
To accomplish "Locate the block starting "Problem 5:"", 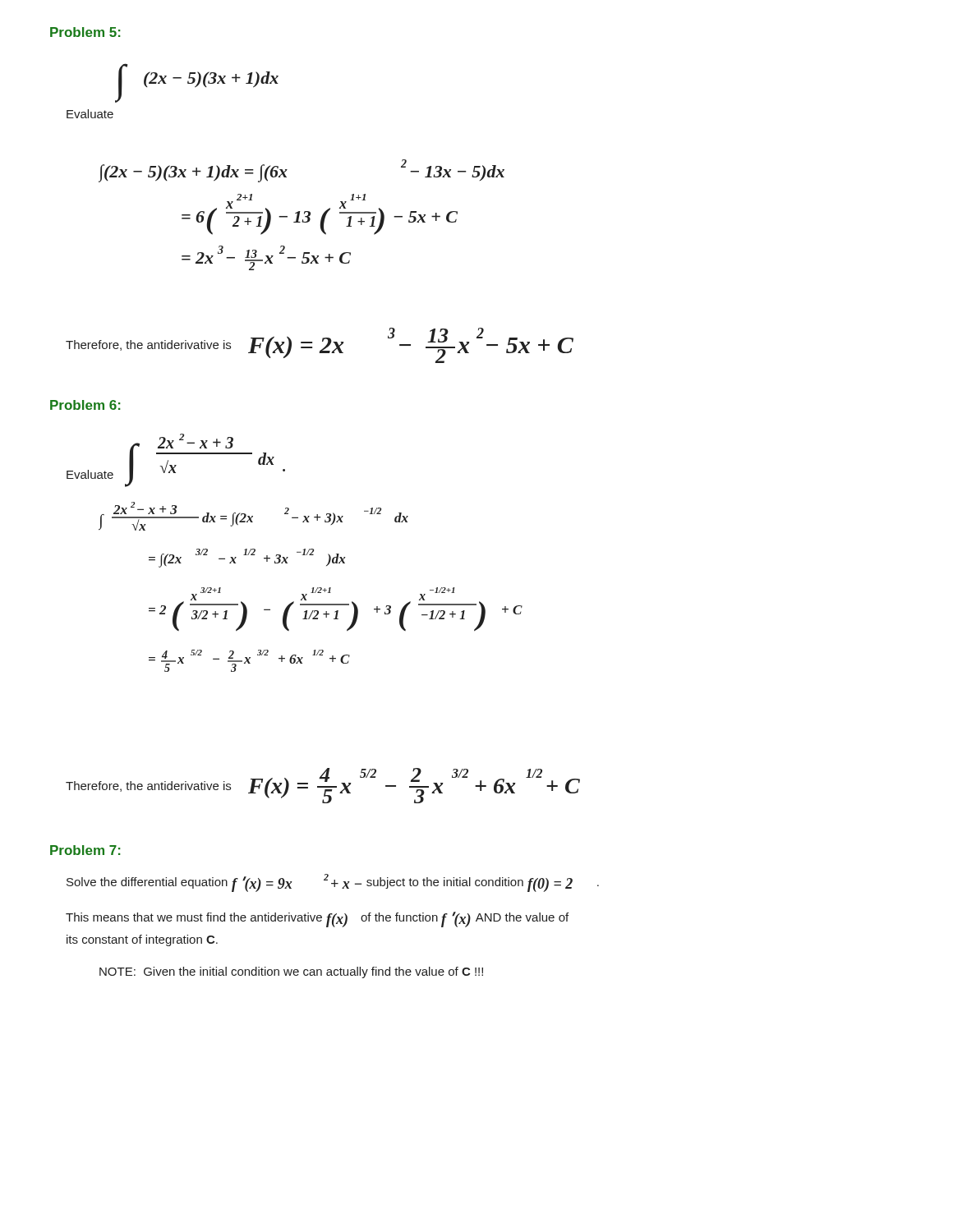I will pos(85,32).
